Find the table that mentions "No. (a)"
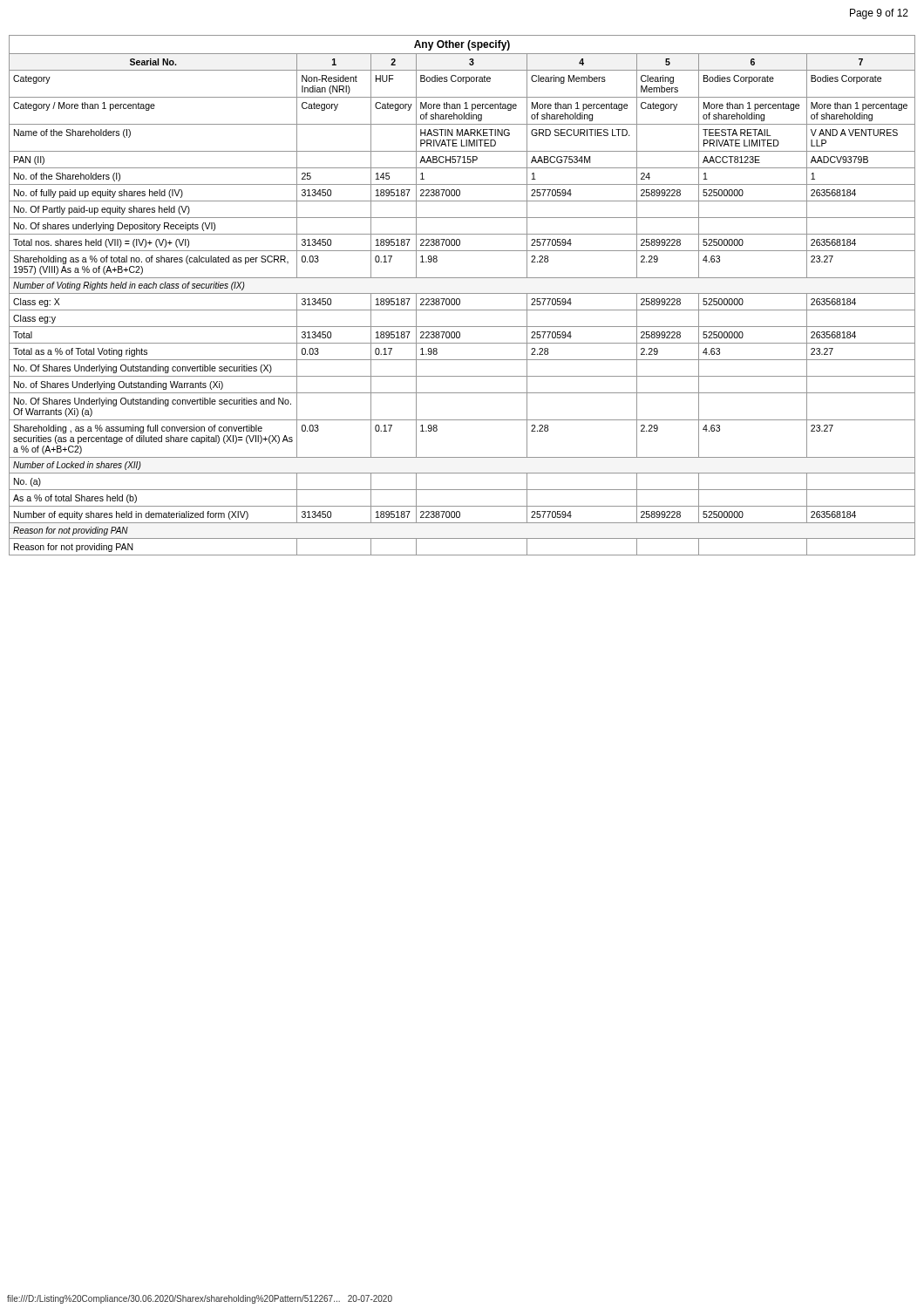This screenshot has height=1308, width=924. coord(462,295)
